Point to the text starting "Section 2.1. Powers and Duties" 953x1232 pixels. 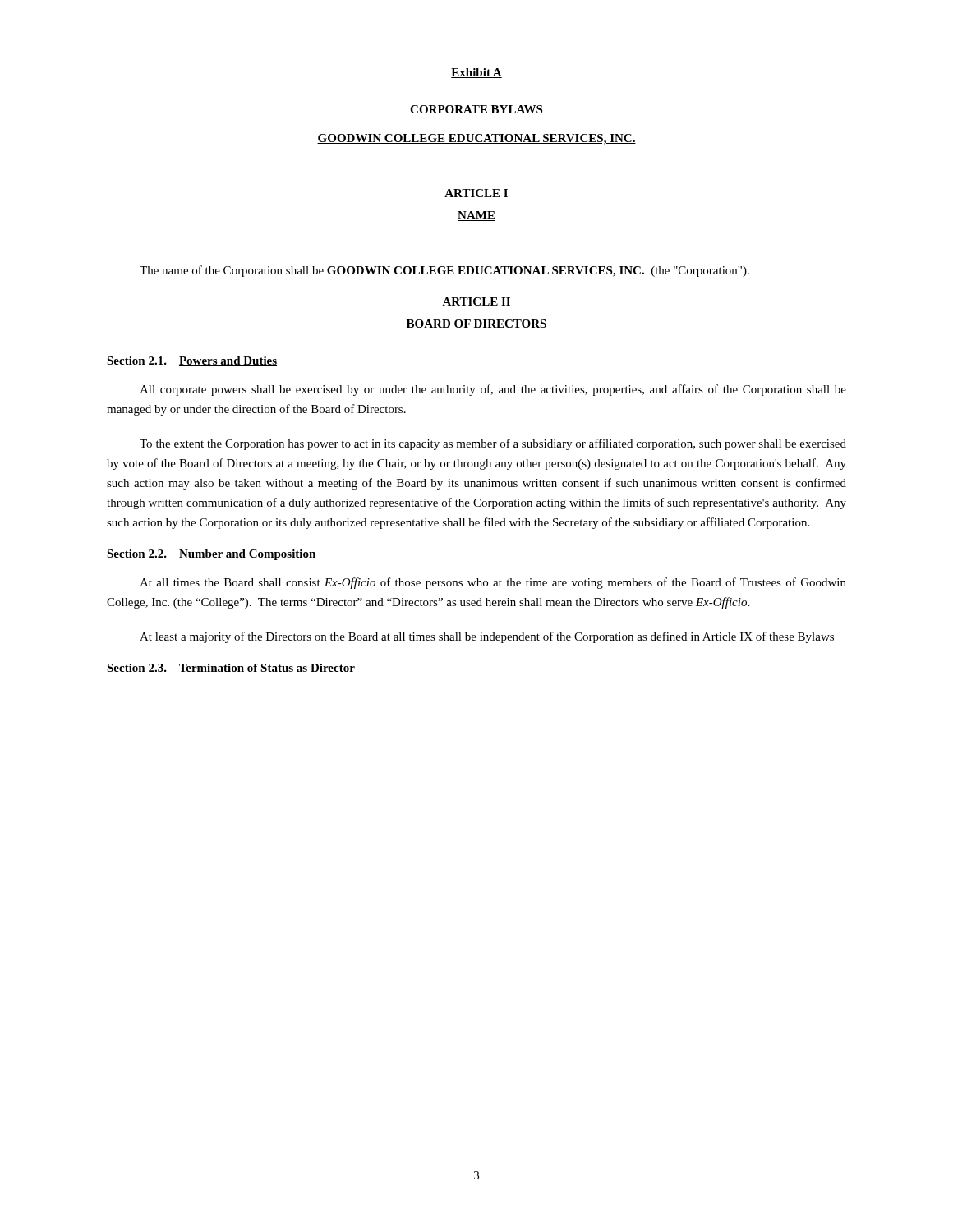click(x=192, y=361)
